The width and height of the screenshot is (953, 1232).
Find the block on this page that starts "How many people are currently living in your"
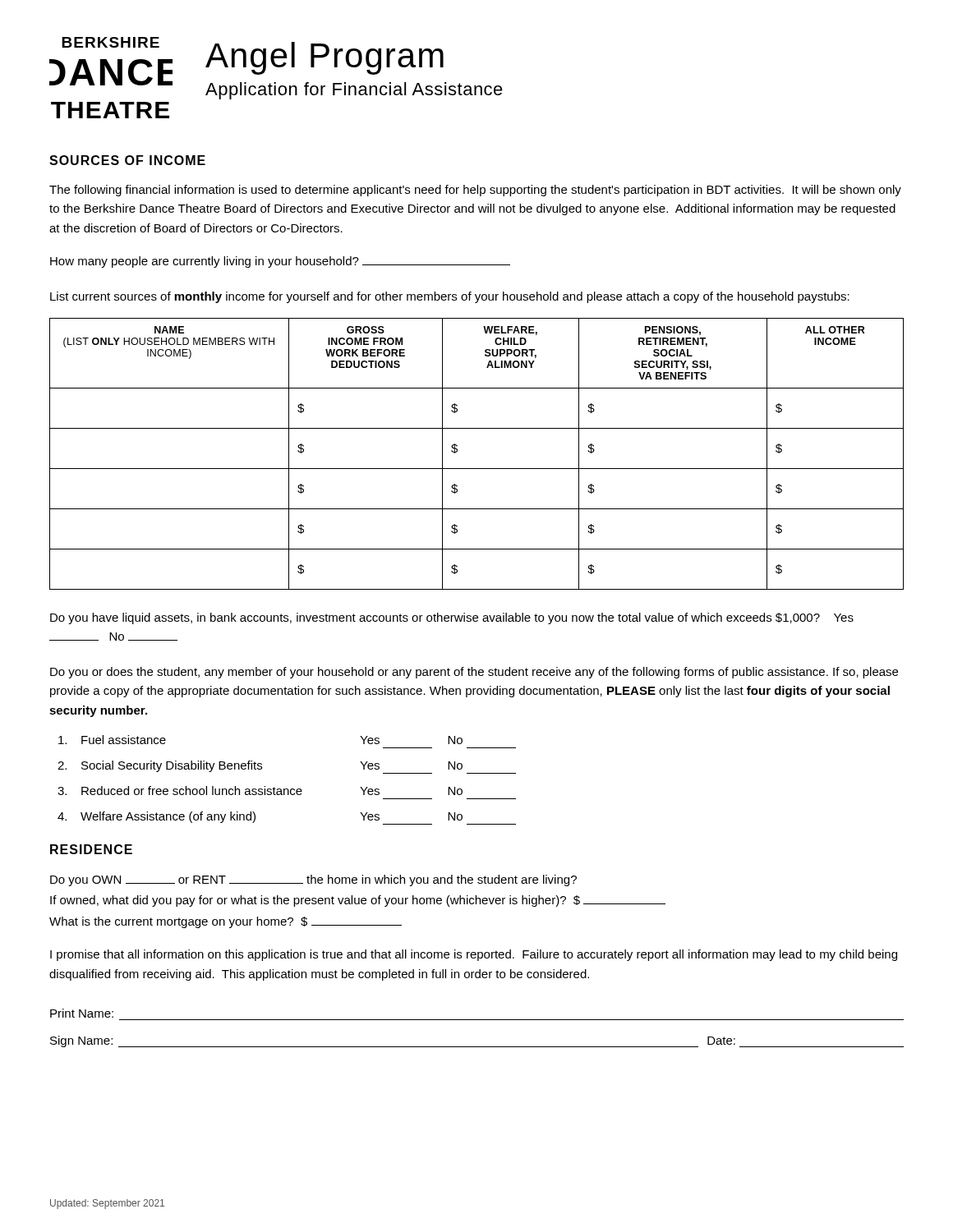(280, 261)
